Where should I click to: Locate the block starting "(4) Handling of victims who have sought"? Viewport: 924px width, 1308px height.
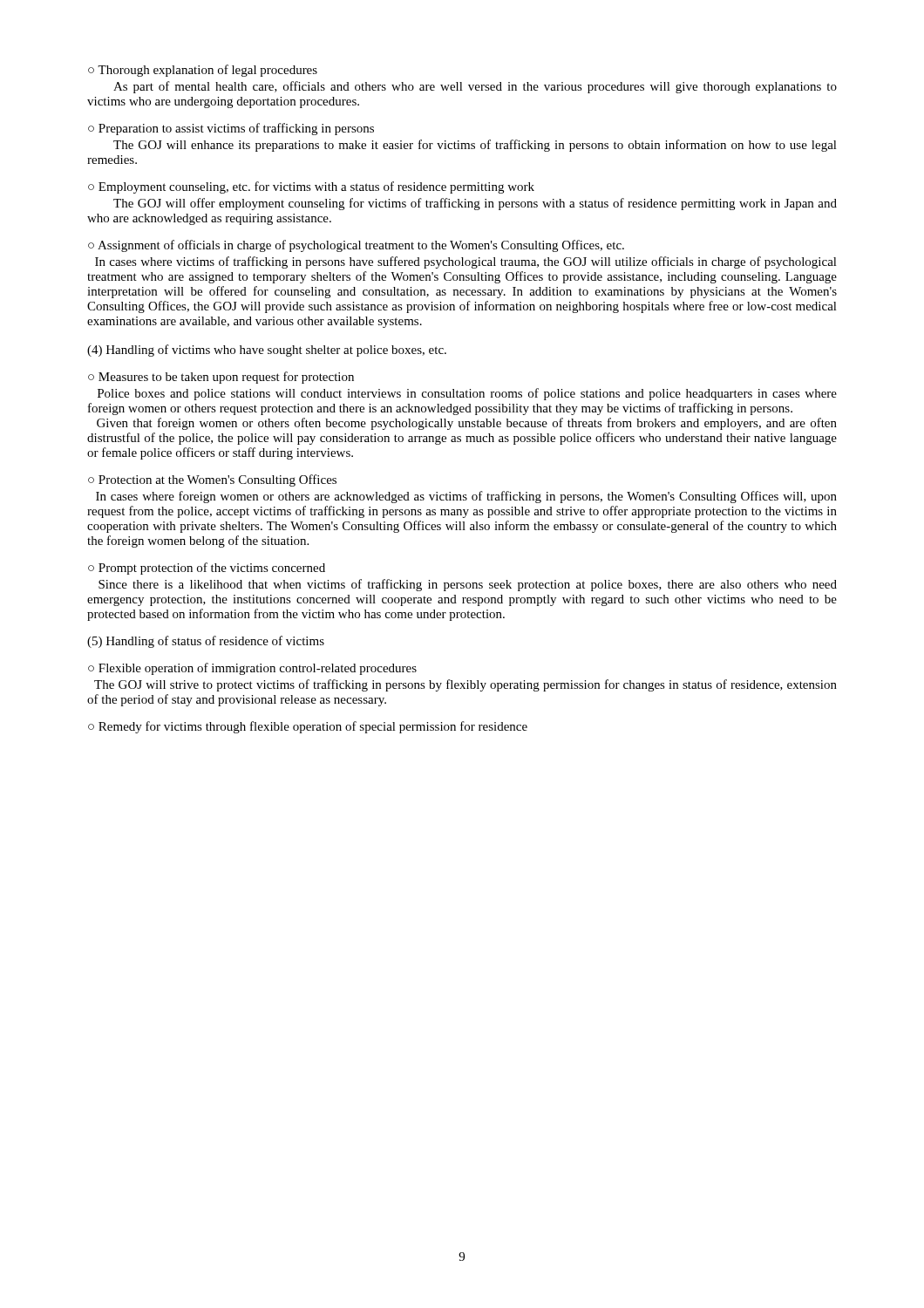pyautogui.click(x=267, y=350)
